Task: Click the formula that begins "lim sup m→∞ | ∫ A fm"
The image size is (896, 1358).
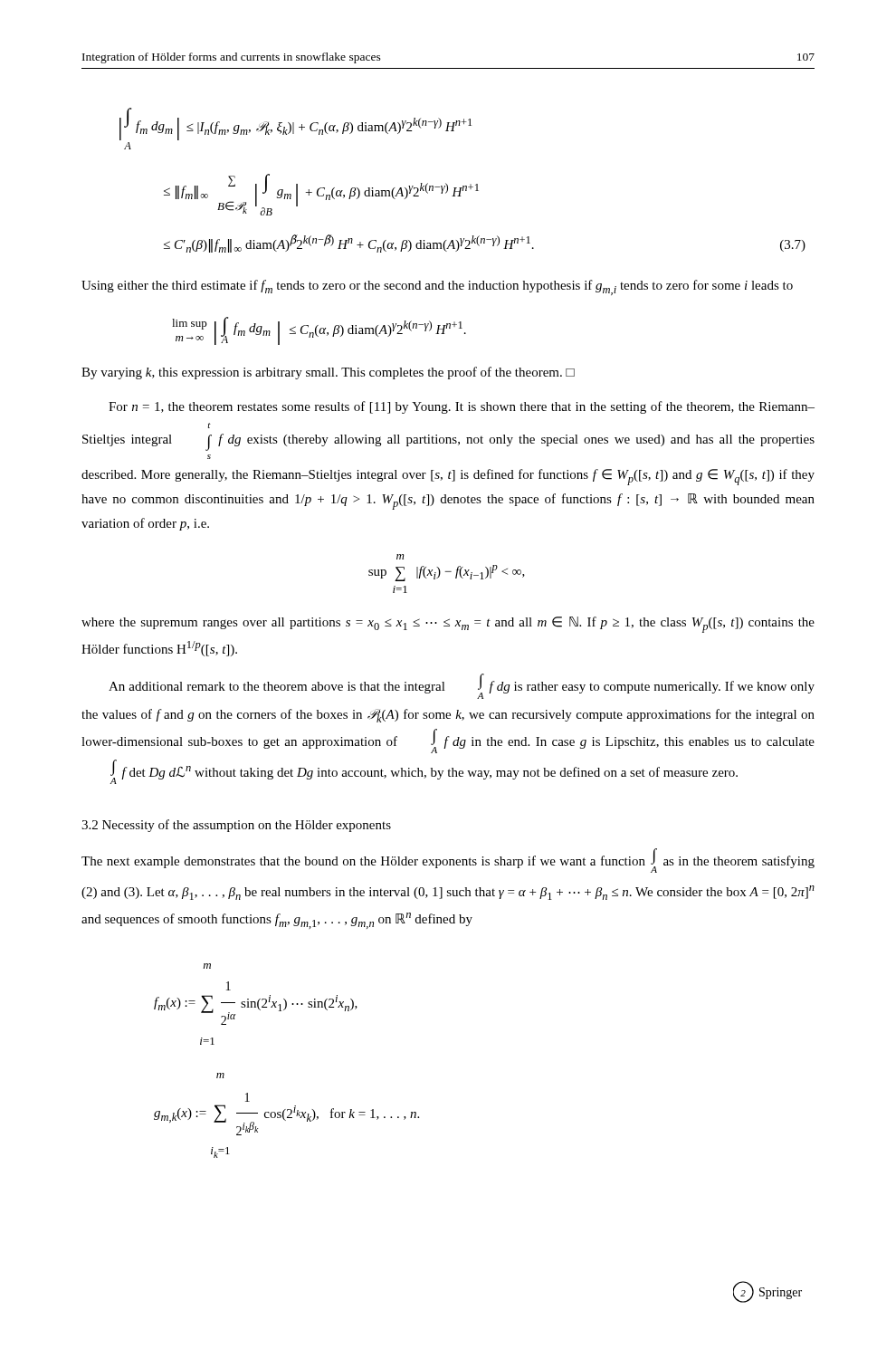Action: pyautogui.click(x=319, y=331)
